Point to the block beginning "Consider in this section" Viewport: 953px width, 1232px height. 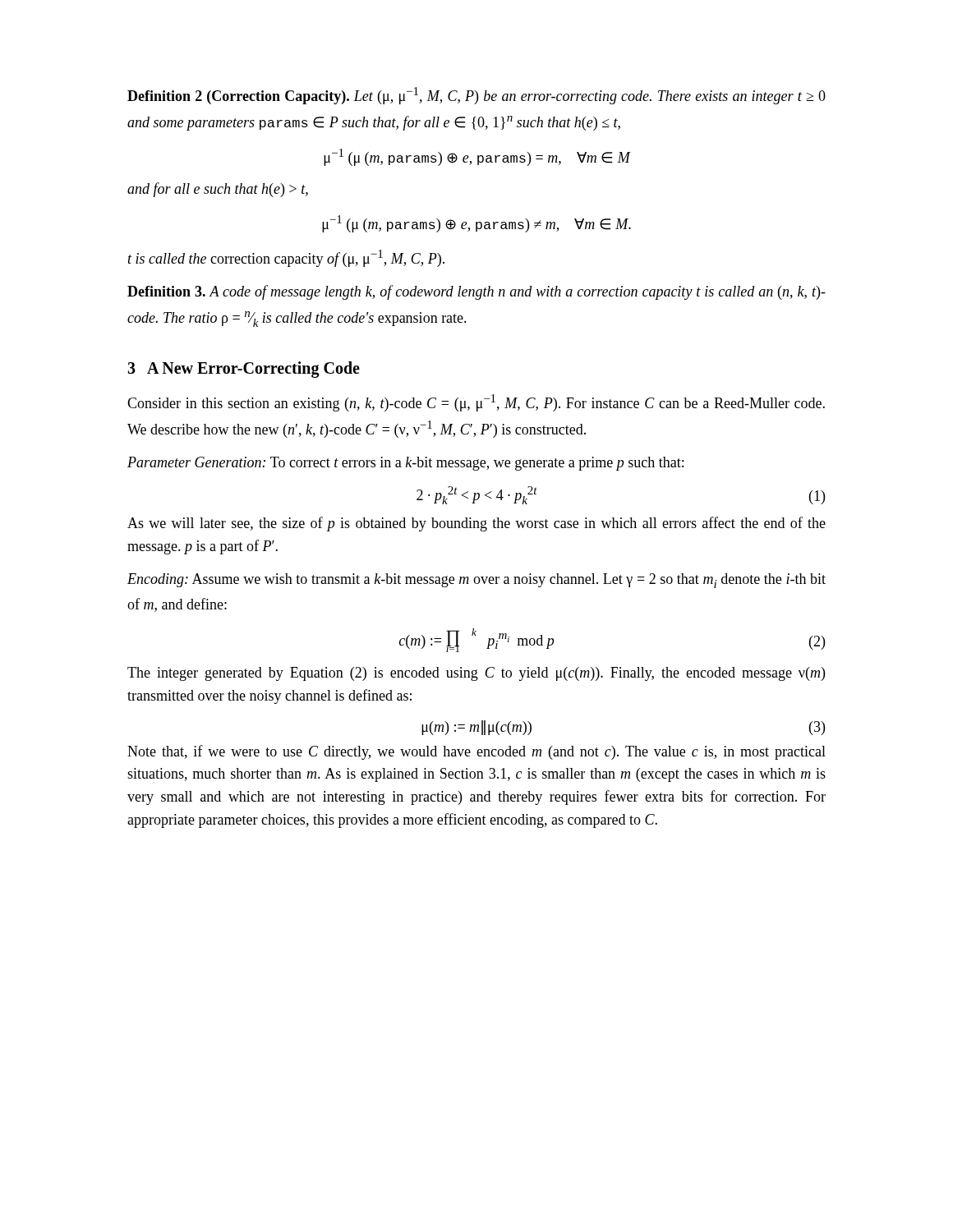point(476,415)
